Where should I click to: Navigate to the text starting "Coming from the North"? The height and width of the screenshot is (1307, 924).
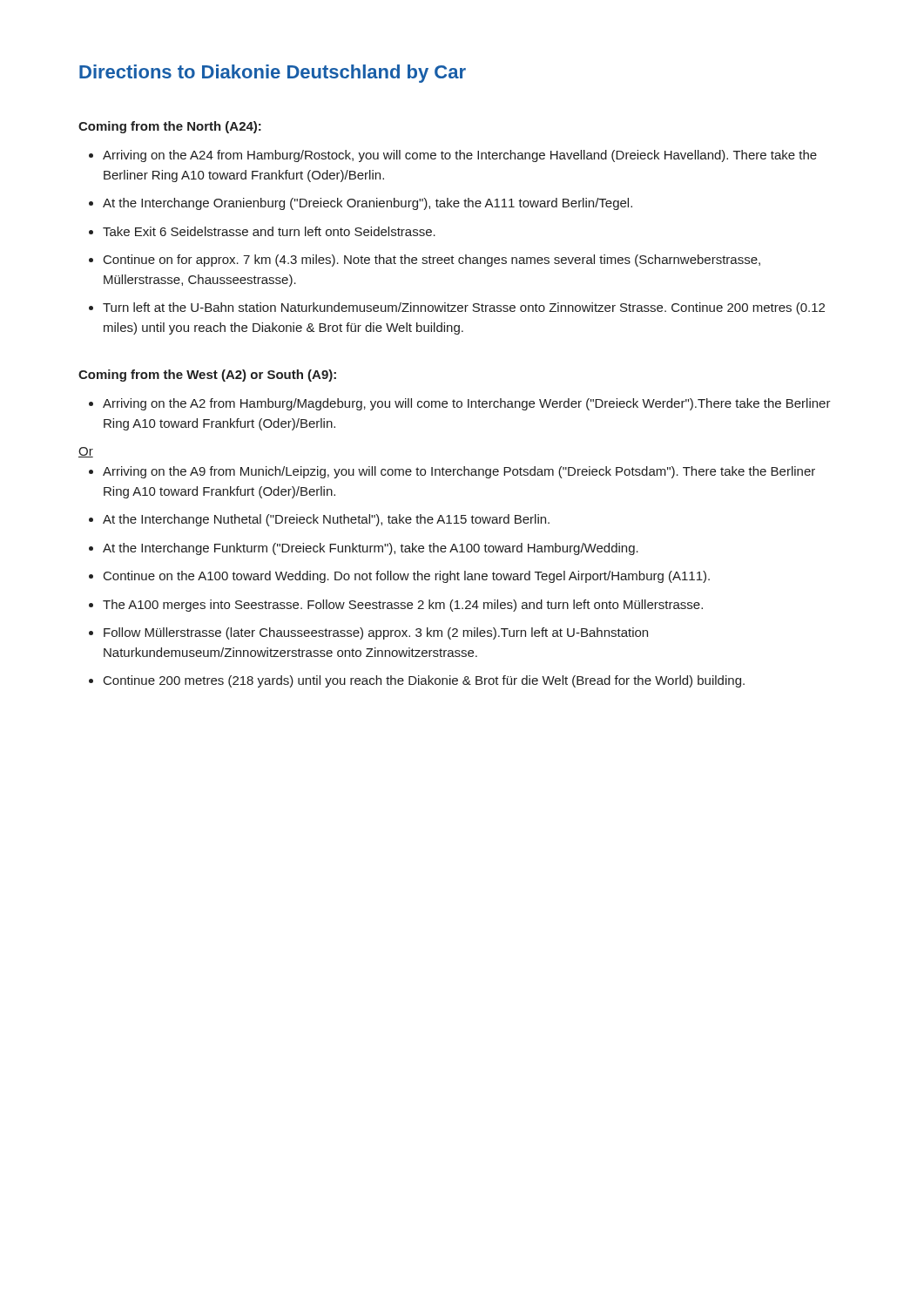tap(170, 126)
